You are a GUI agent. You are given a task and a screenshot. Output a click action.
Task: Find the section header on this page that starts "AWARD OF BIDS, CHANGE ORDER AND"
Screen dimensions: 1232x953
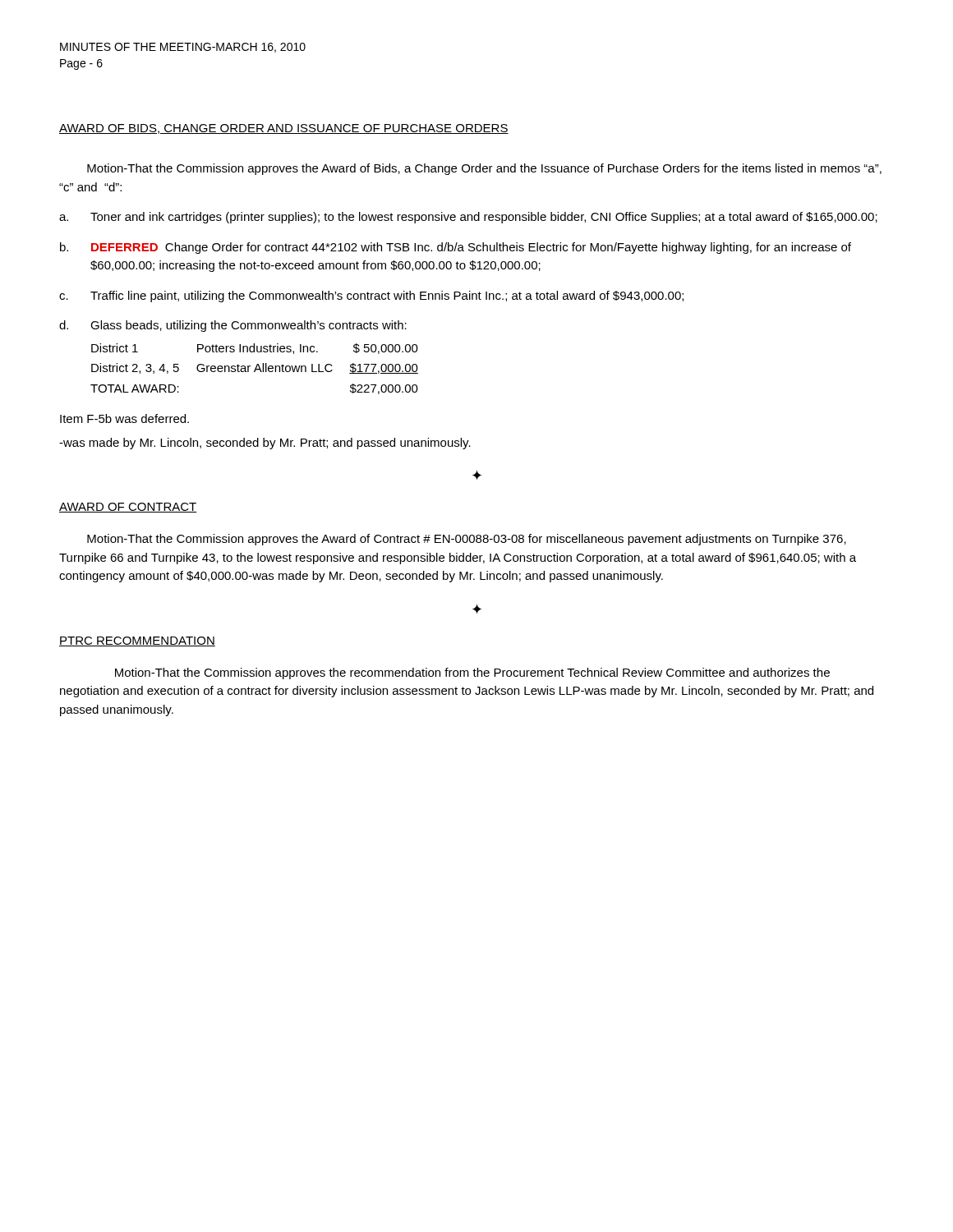(x=284, y=128)
